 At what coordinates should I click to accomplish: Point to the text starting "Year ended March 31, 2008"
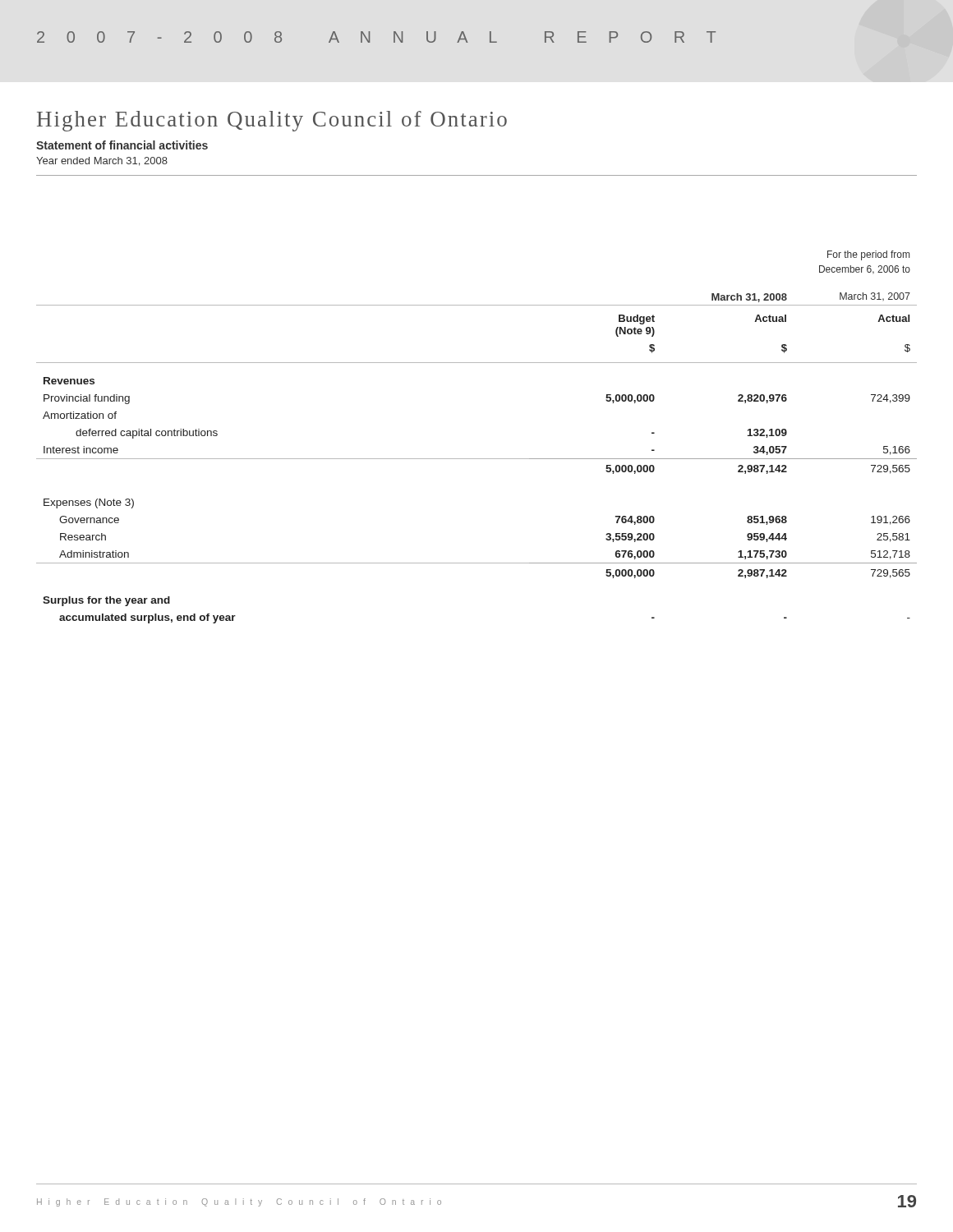pyautogui.click(x=102, y=161)
